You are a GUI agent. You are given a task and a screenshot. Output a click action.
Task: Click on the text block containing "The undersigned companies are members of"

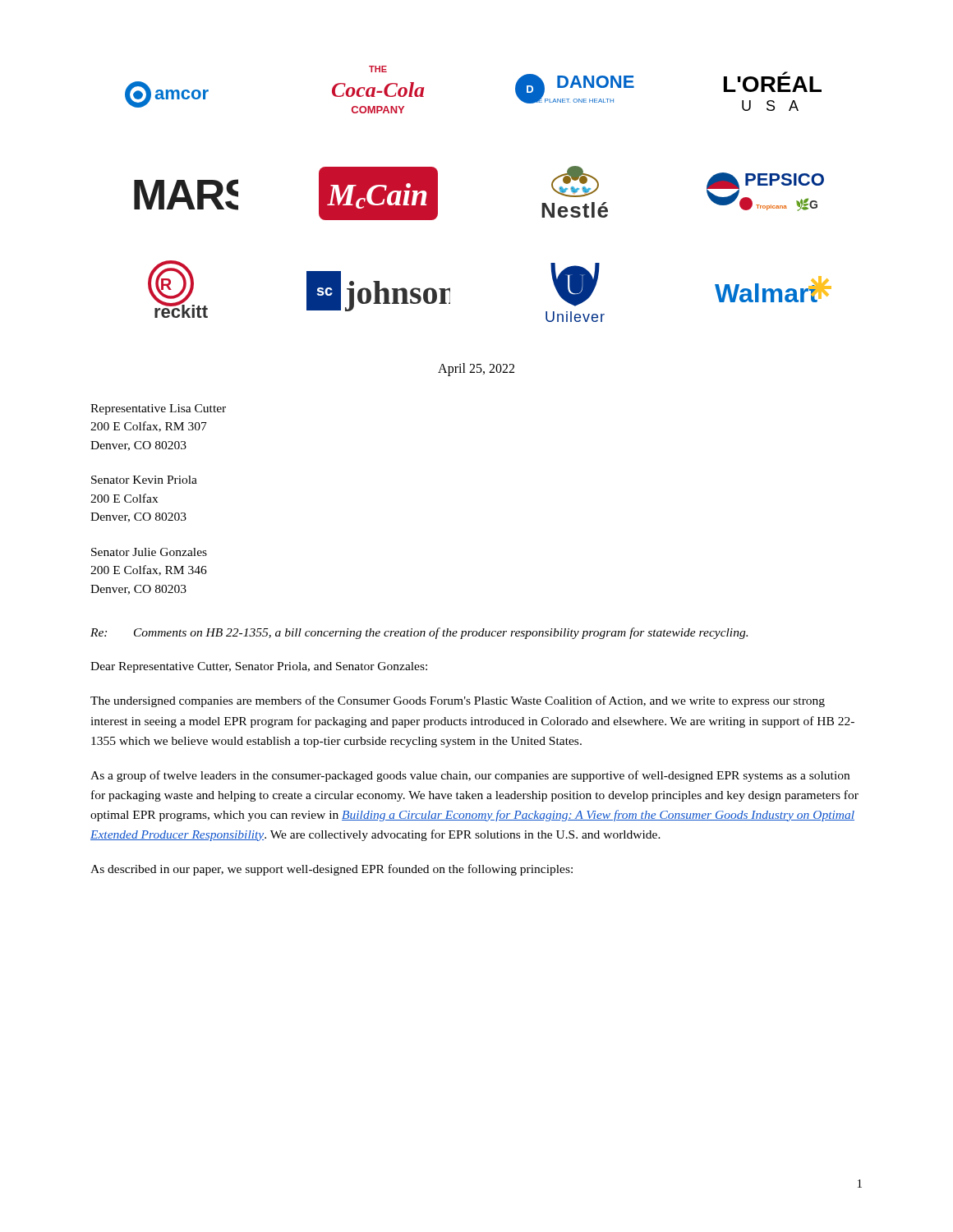tap(473, 720)
